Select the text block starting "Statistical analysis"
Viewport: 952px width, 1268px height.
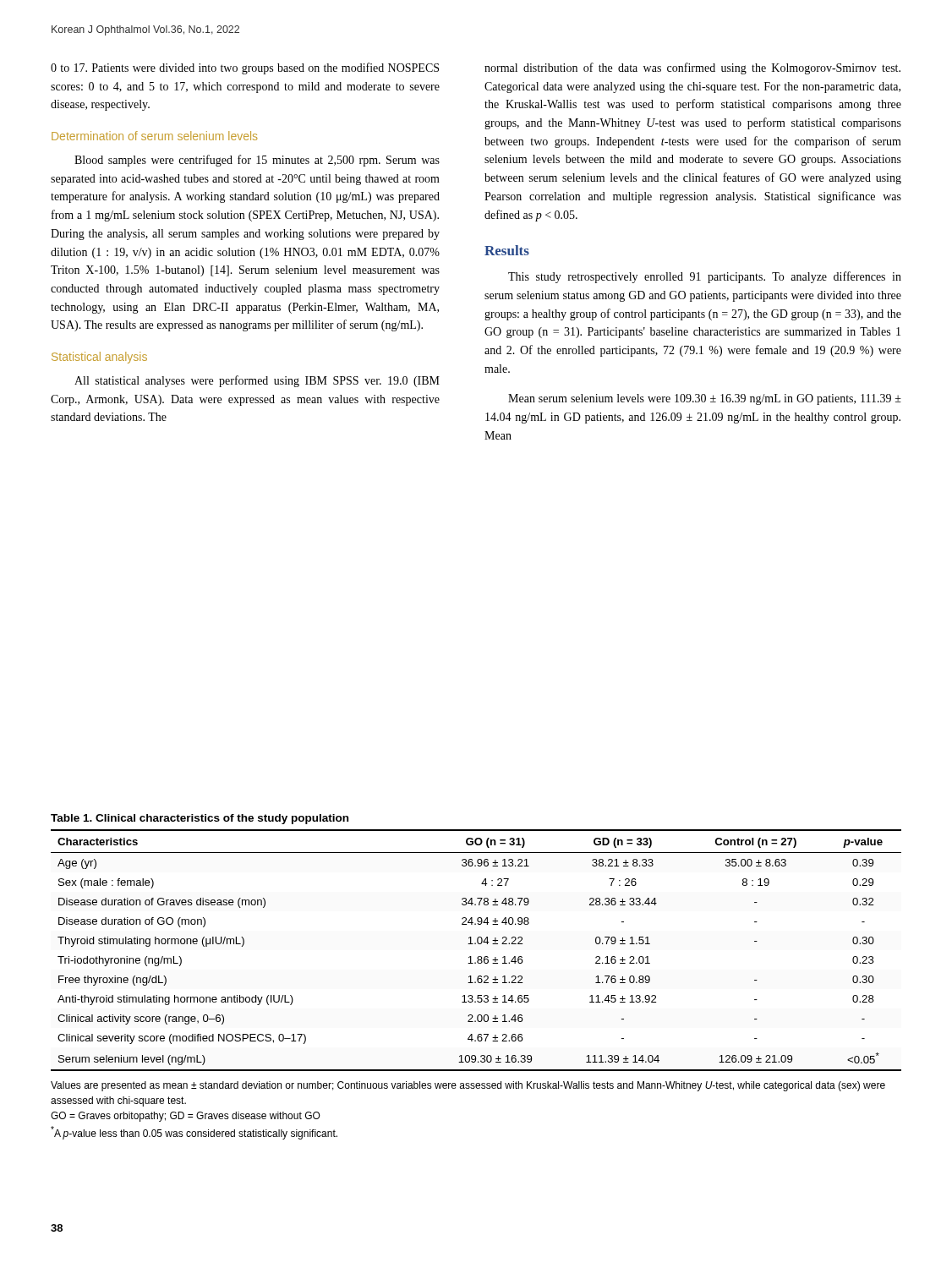99,357
